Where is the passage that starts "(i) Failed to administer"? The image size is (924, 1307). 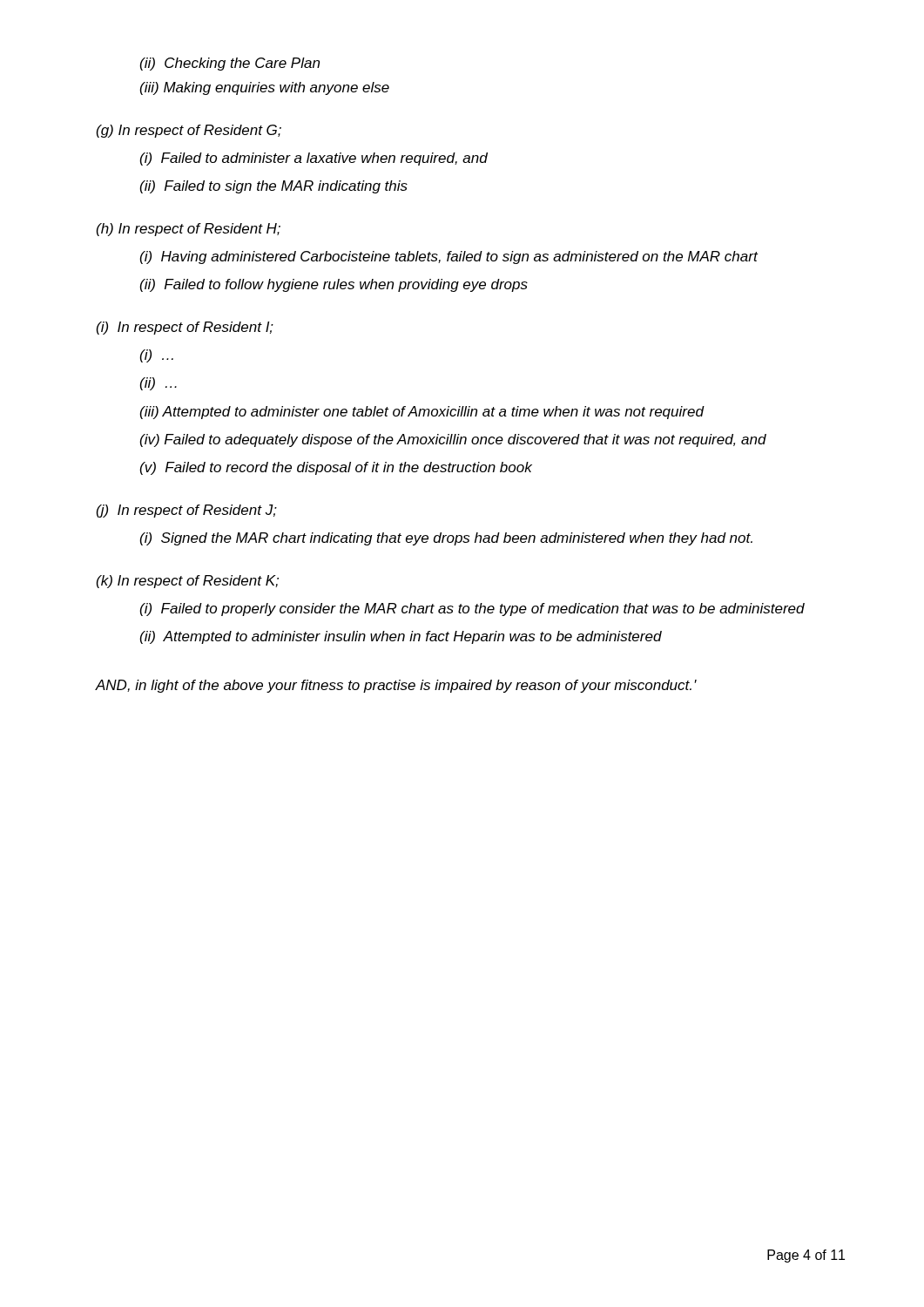[313, 158]
